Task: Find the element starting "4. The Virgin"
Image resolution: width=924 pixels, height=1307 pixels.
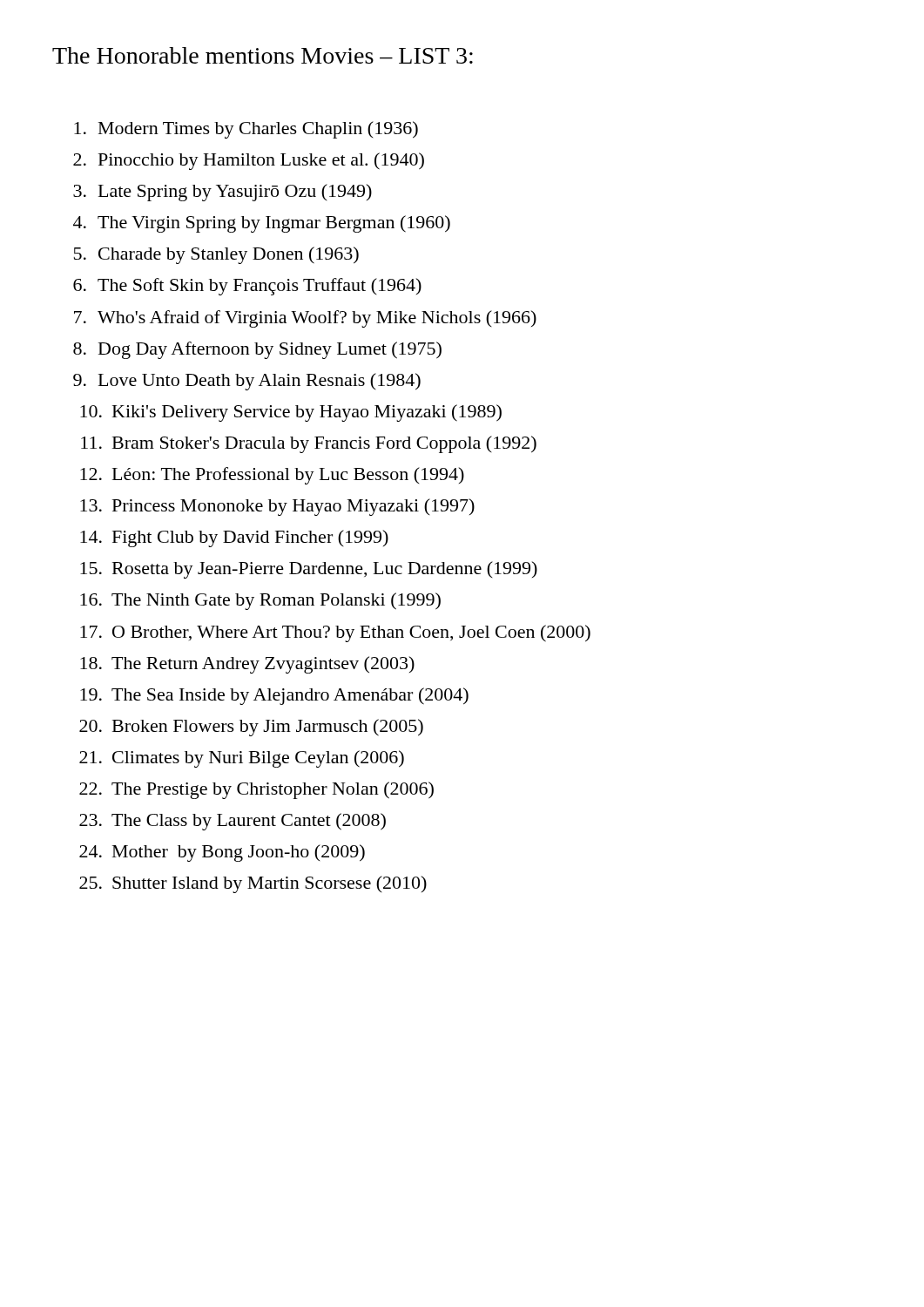Action: click(252, 223)
